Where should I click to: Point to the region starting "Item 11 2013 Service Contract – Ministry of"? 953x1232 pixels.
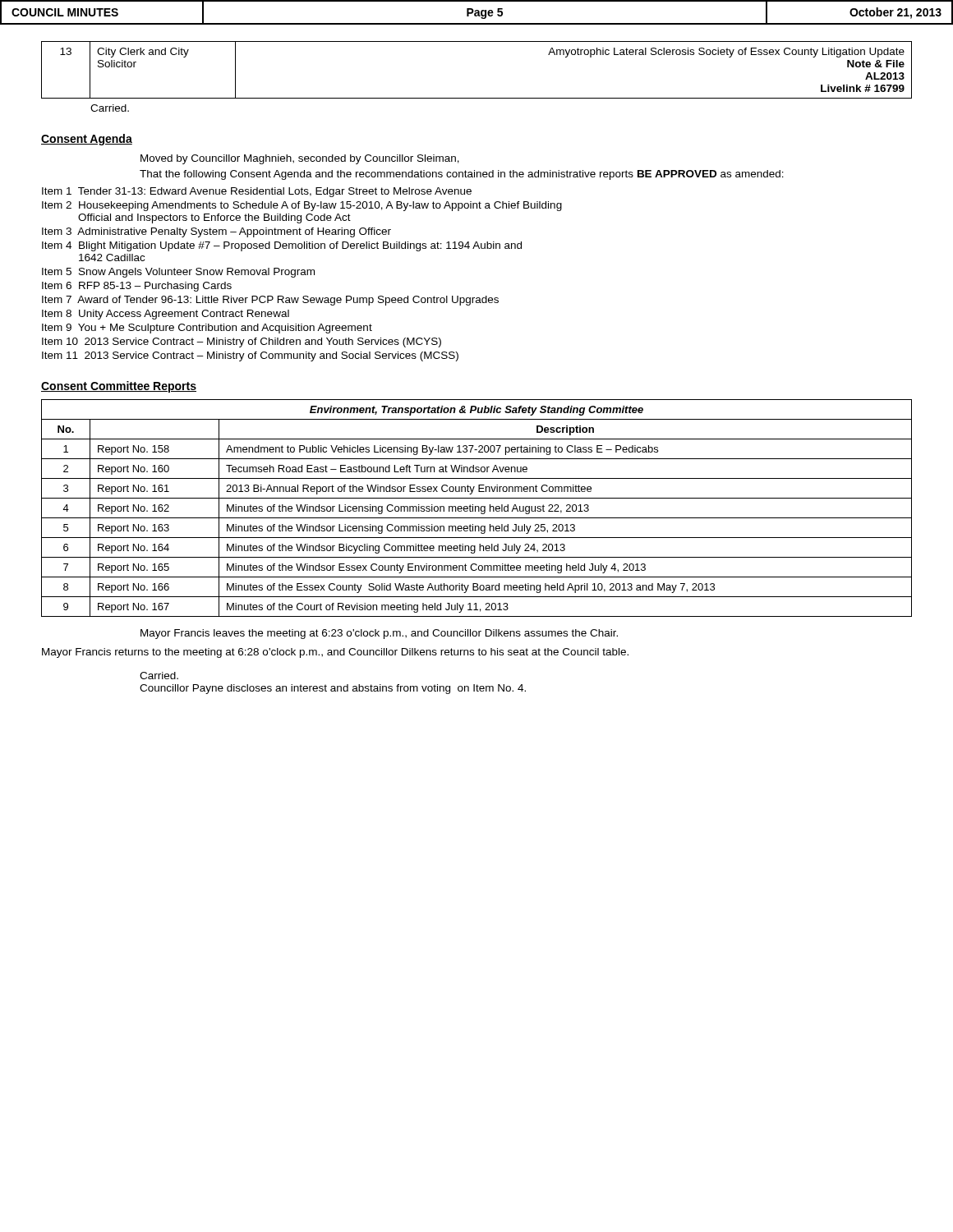250,355
